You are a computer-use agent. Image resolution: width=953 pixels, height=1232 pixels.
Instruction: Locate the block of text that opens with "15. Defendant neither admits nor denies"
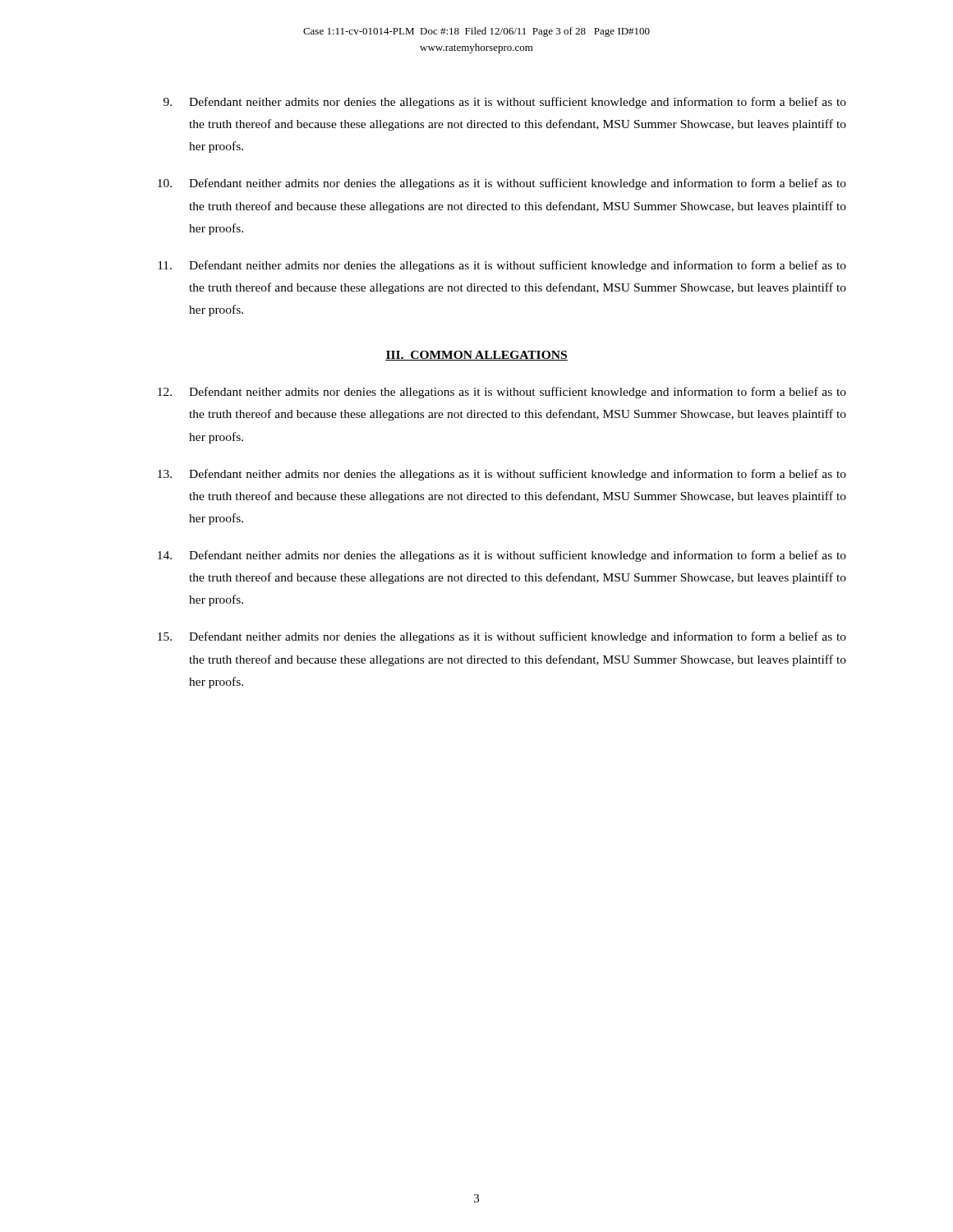click(x=476, y=659)
